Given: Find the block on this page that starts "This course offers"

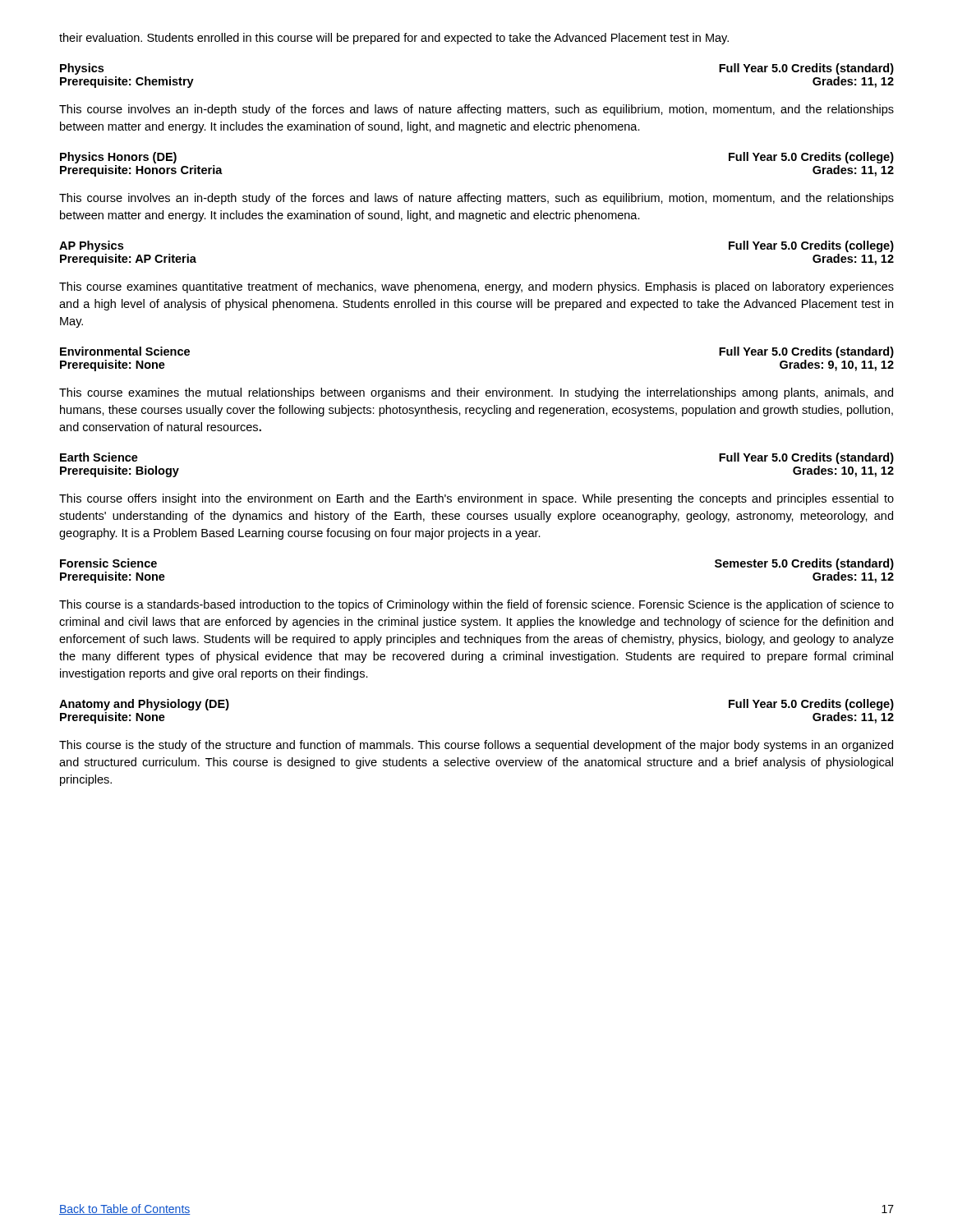Looking at the screenshot, I should pos(476,516).
